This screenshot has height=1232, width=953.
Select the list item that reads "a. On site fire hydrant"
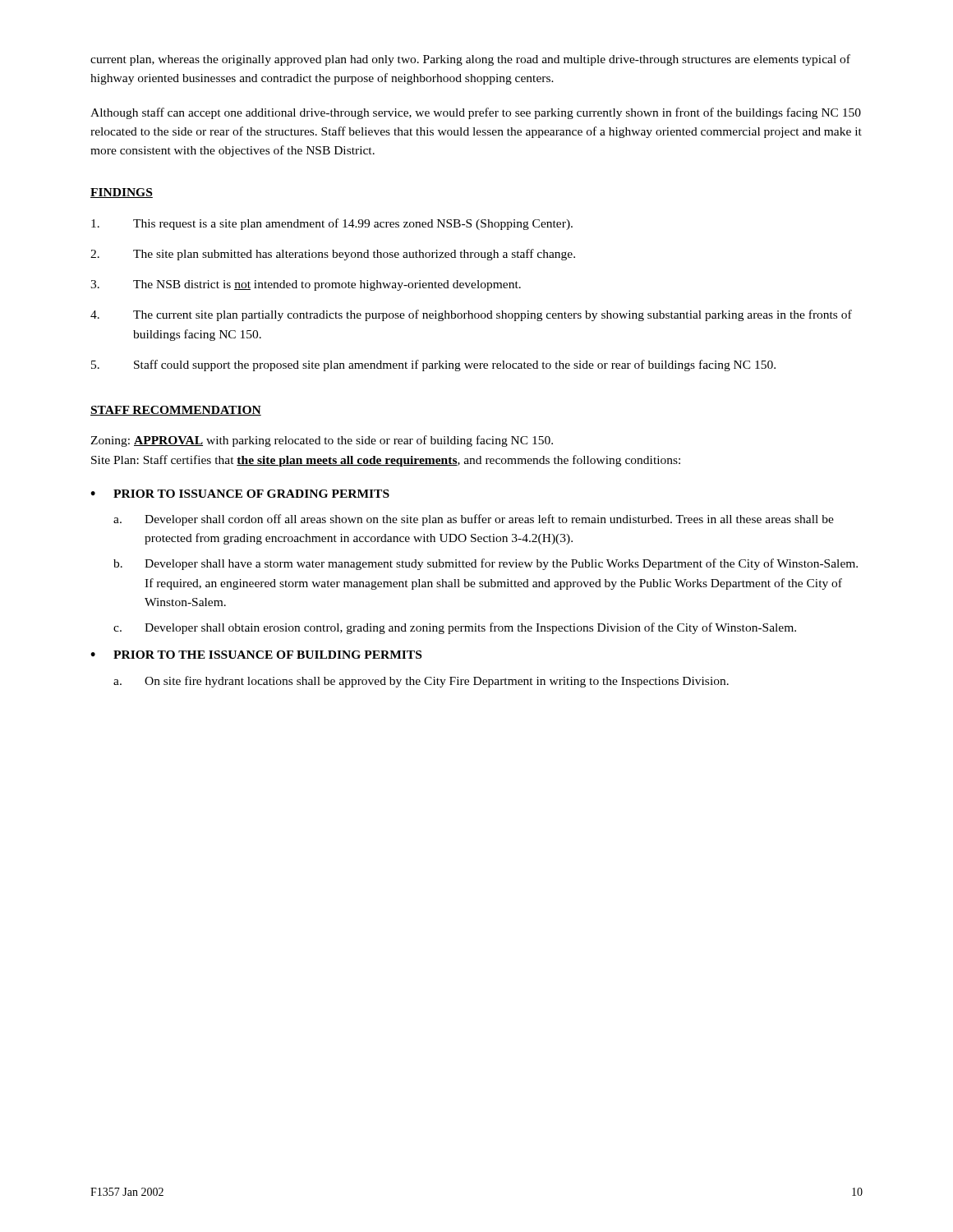[x=488, y=680]
